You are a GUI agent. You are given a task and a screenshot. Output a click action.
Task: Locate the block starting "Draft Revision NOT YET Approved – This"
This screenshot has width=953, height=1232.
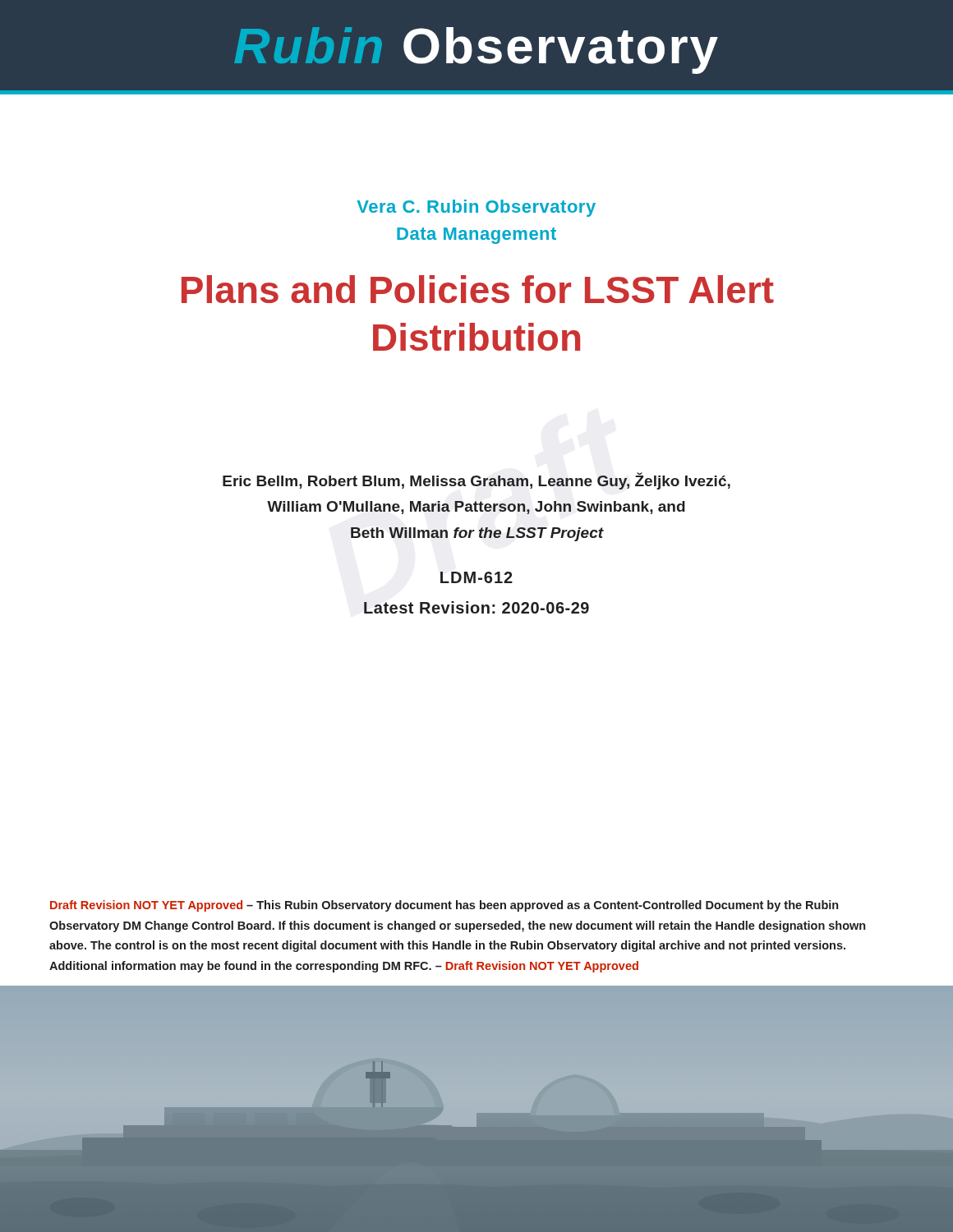point(458,935)
